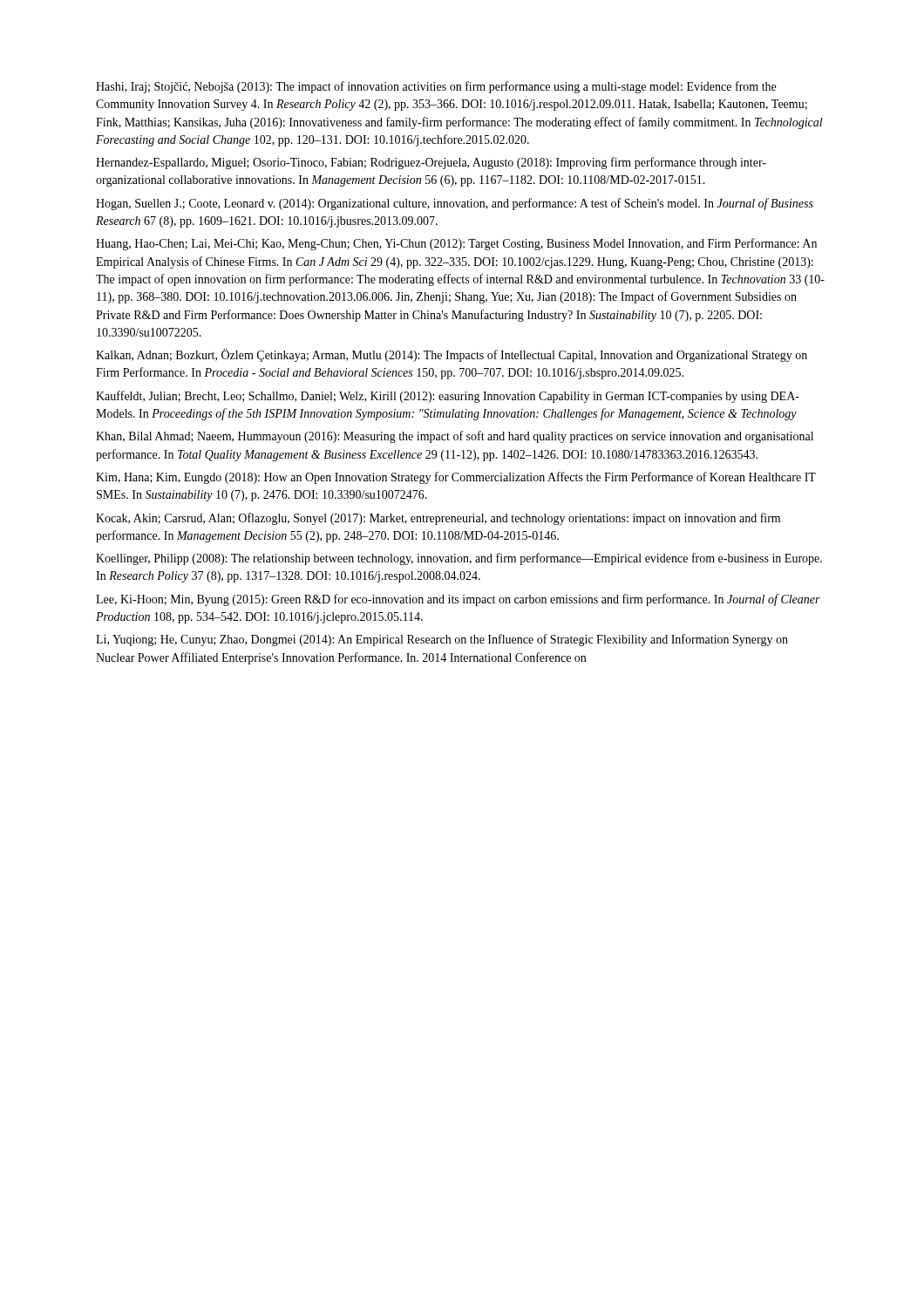Screen dimensions: 1308x924
Task: Locate the block starting "Koellinger, Philipp (2008):"
Action: click(459, 567)
